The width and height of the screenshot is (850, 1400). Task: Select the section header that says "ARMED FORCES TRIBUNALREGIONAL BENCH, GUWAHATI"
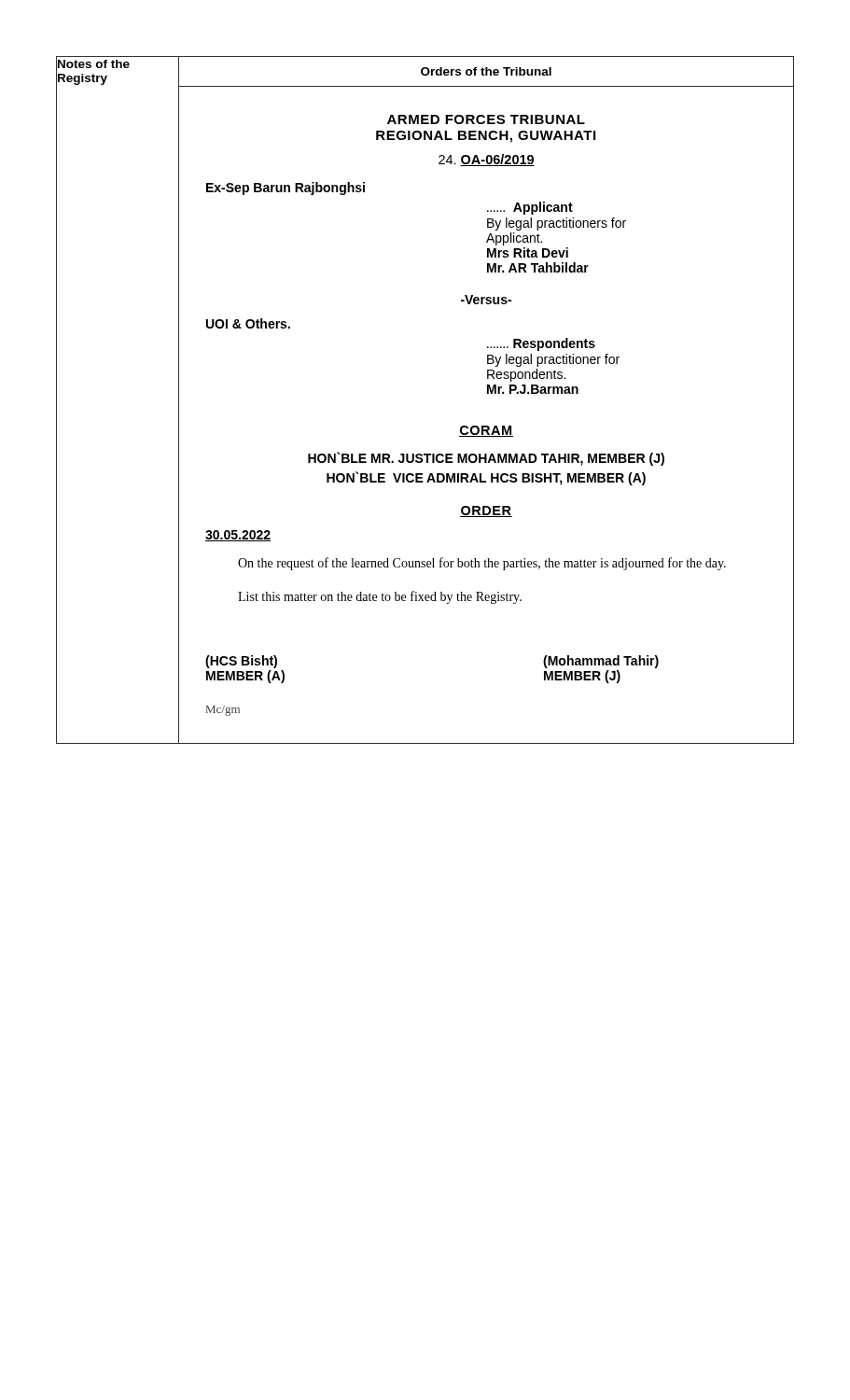pos(486,127)
